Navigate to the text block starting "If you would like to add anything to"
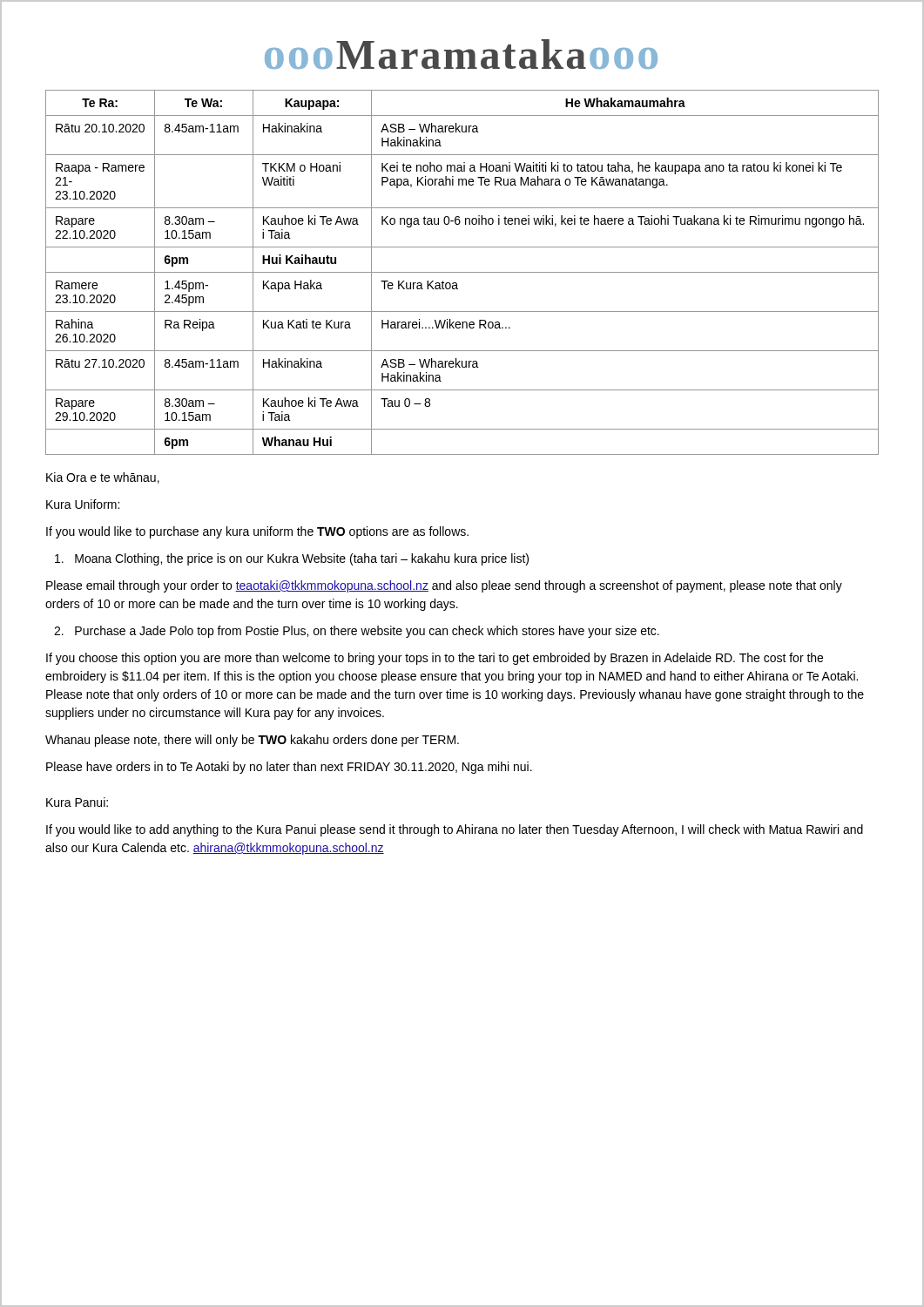Viewport: 924px width, 1307px height. click(454, 839)
